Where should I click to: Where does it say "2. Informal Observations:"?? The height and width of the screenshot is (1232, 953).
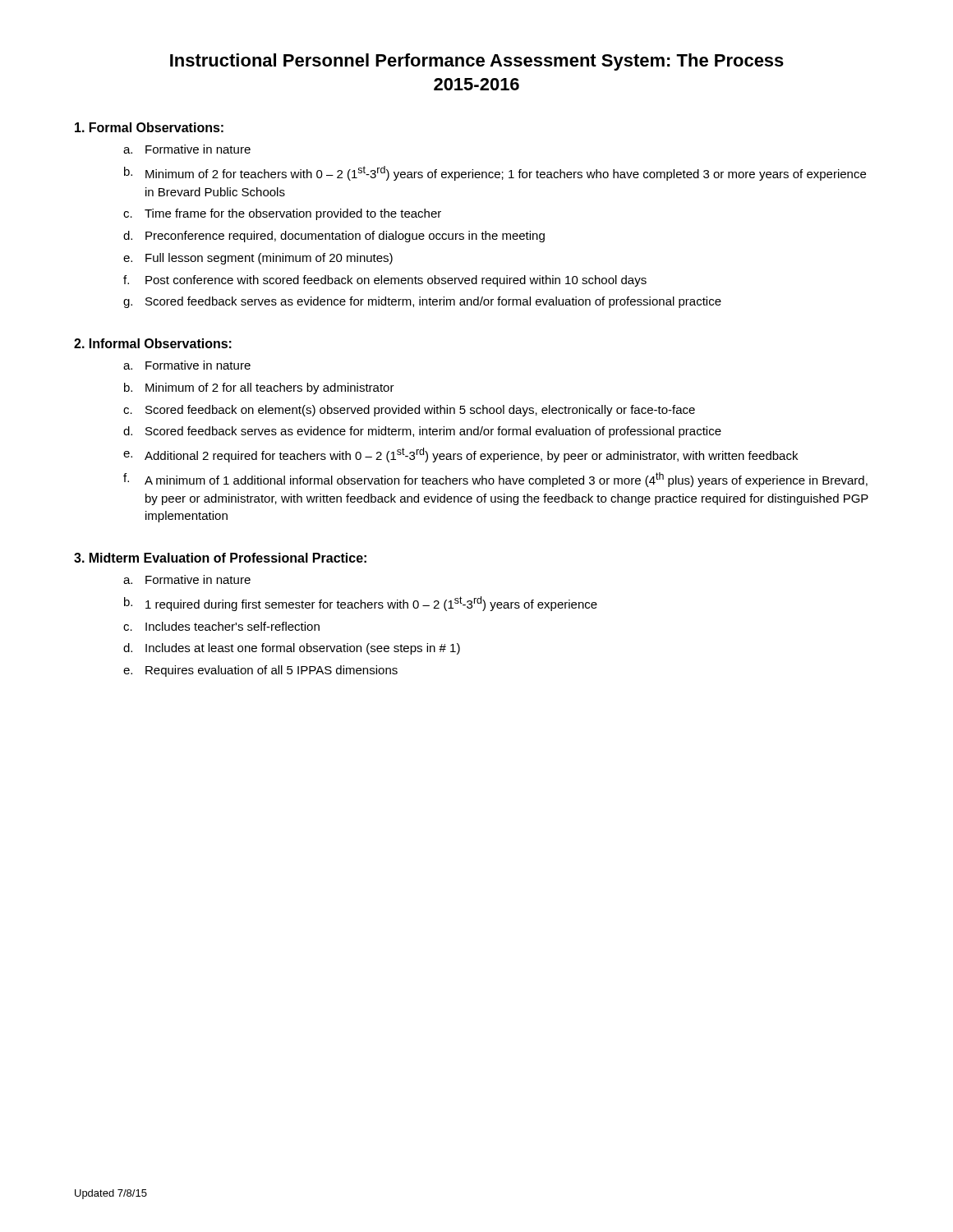point(153,344)
